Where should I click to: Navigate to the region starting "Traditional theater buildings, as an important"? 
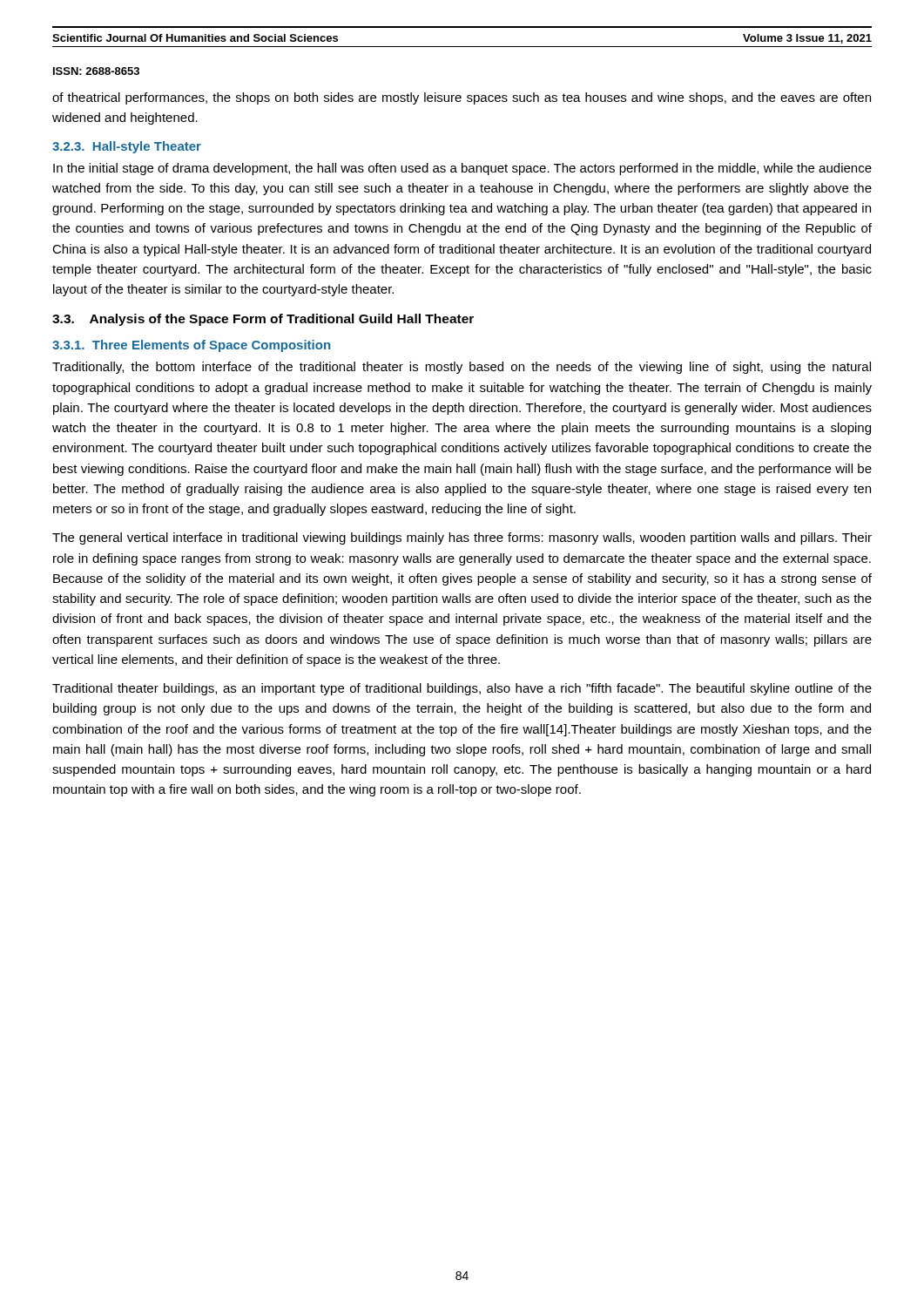(462, 739)
